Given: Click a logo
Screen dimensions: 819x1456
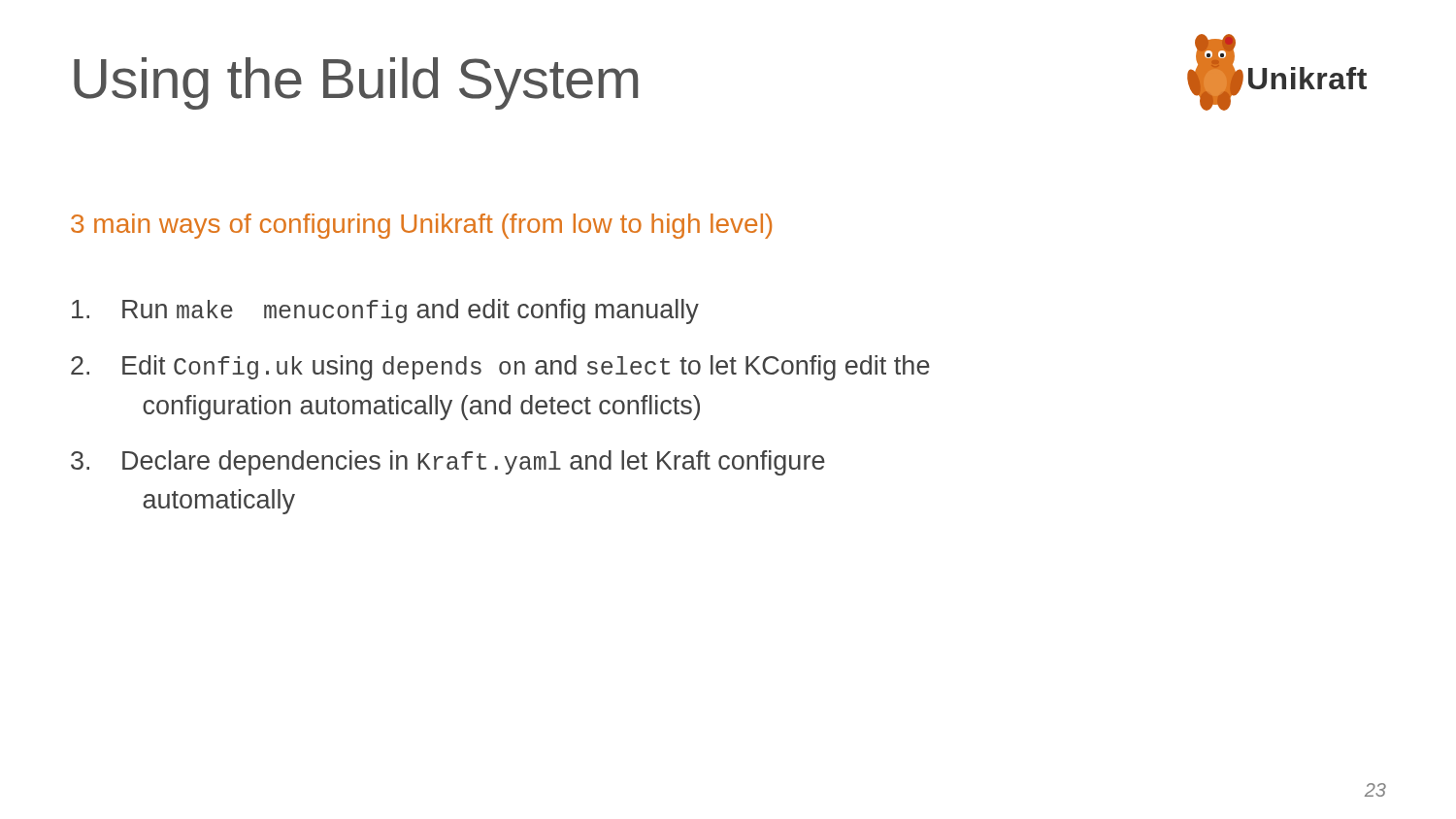Looking at the screenshot, I should point(1279,75).
